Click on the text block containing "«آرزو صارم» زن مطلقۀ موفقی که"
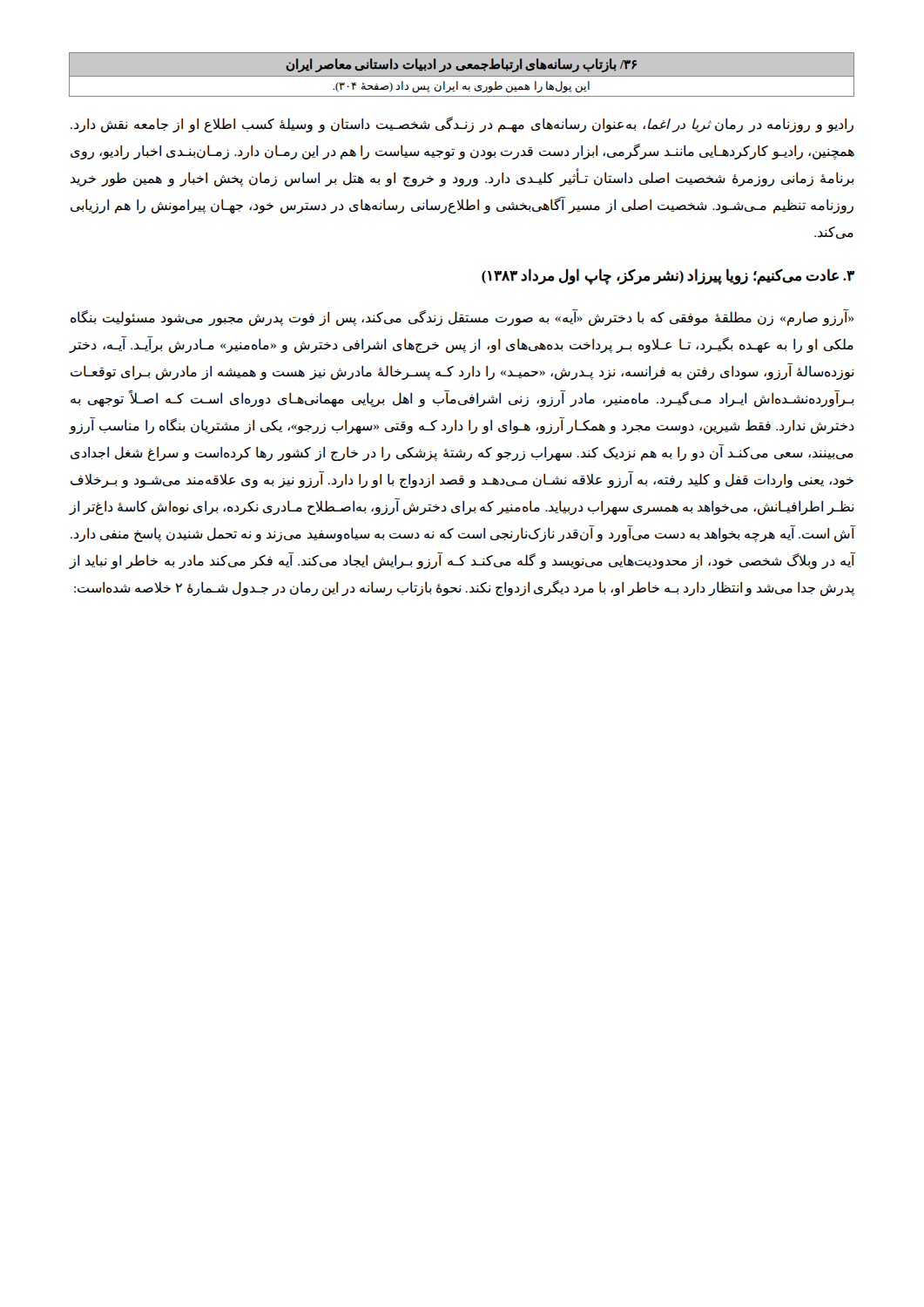The image size is (924, 1307). [x=462, y=453]
